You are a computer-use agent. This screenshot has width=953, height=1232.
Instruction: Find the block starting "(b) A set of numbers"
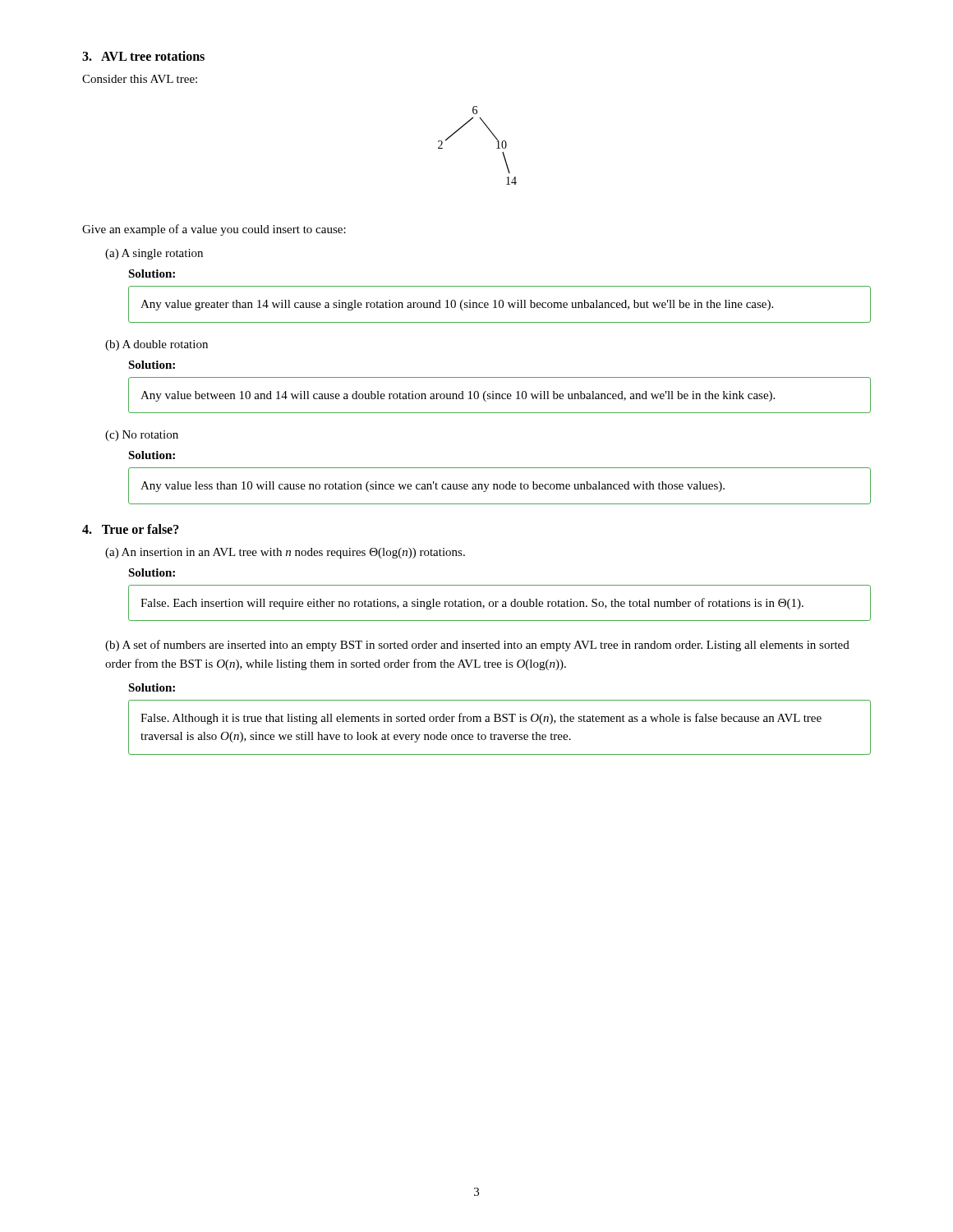(477, 654)
